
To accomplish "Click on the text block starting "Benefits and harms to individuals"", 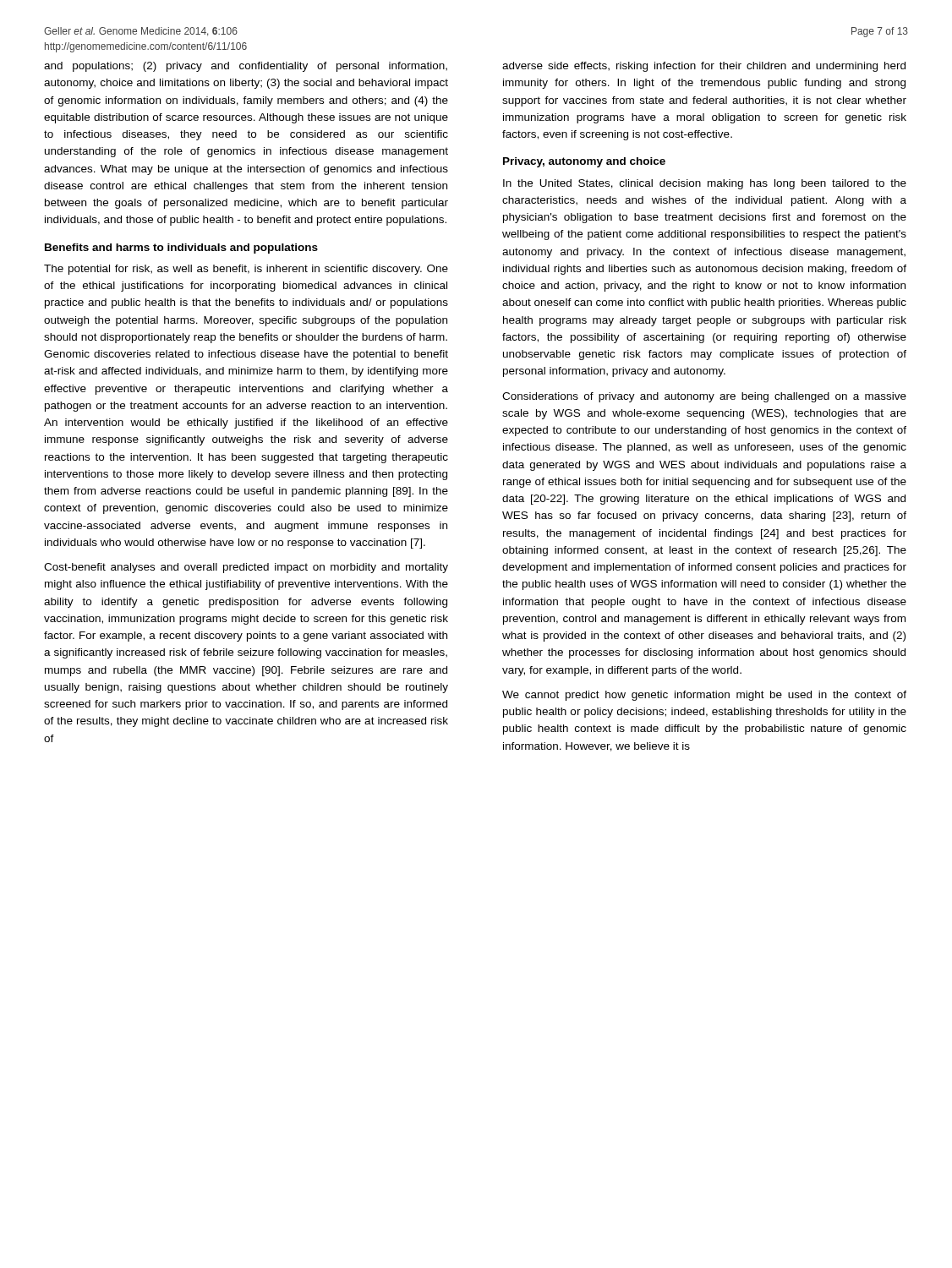I will point(181,247).
